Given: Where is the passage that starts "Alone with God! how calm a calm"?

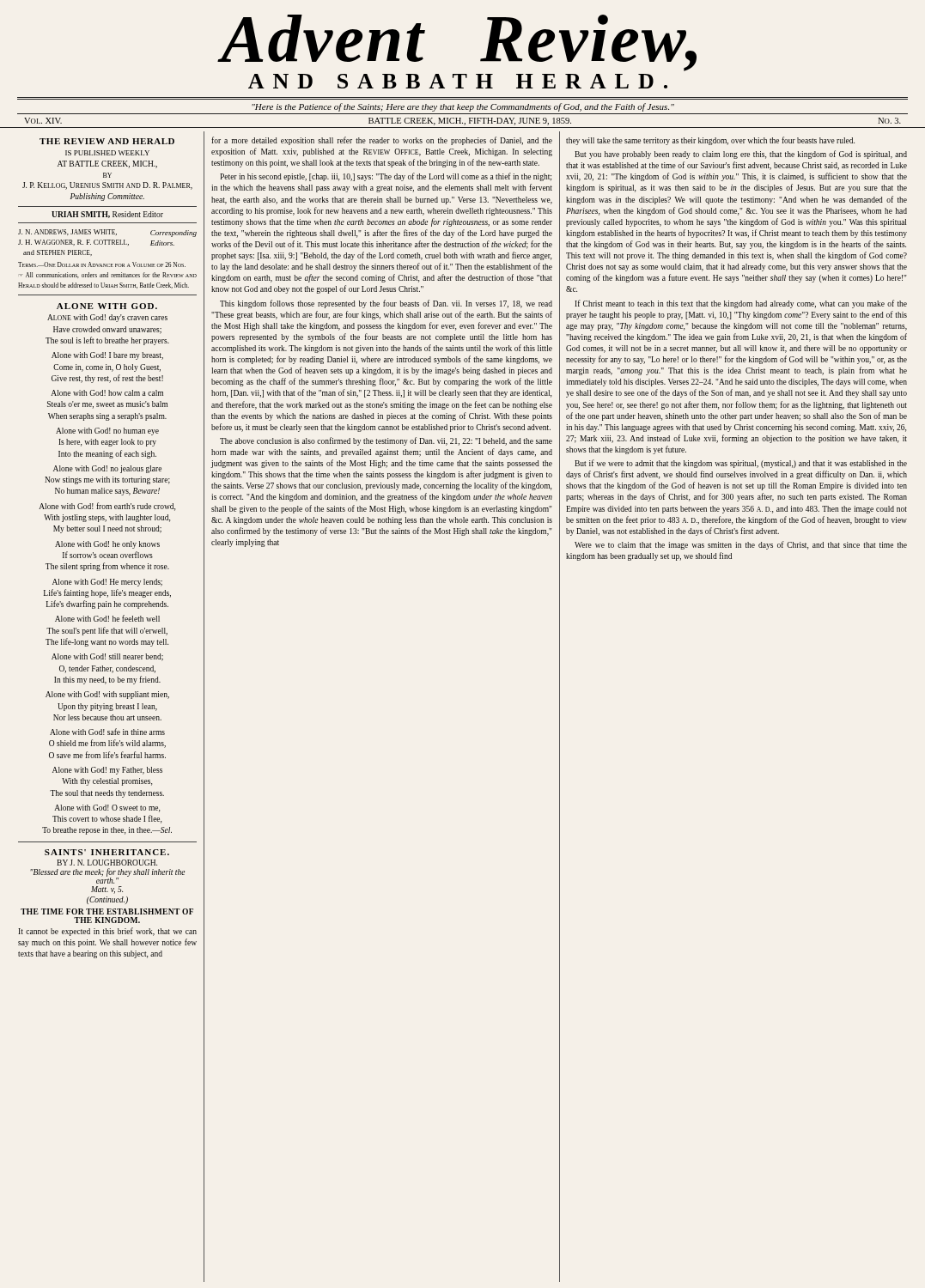Looking at the screenshot, I should tap(107, 405).
